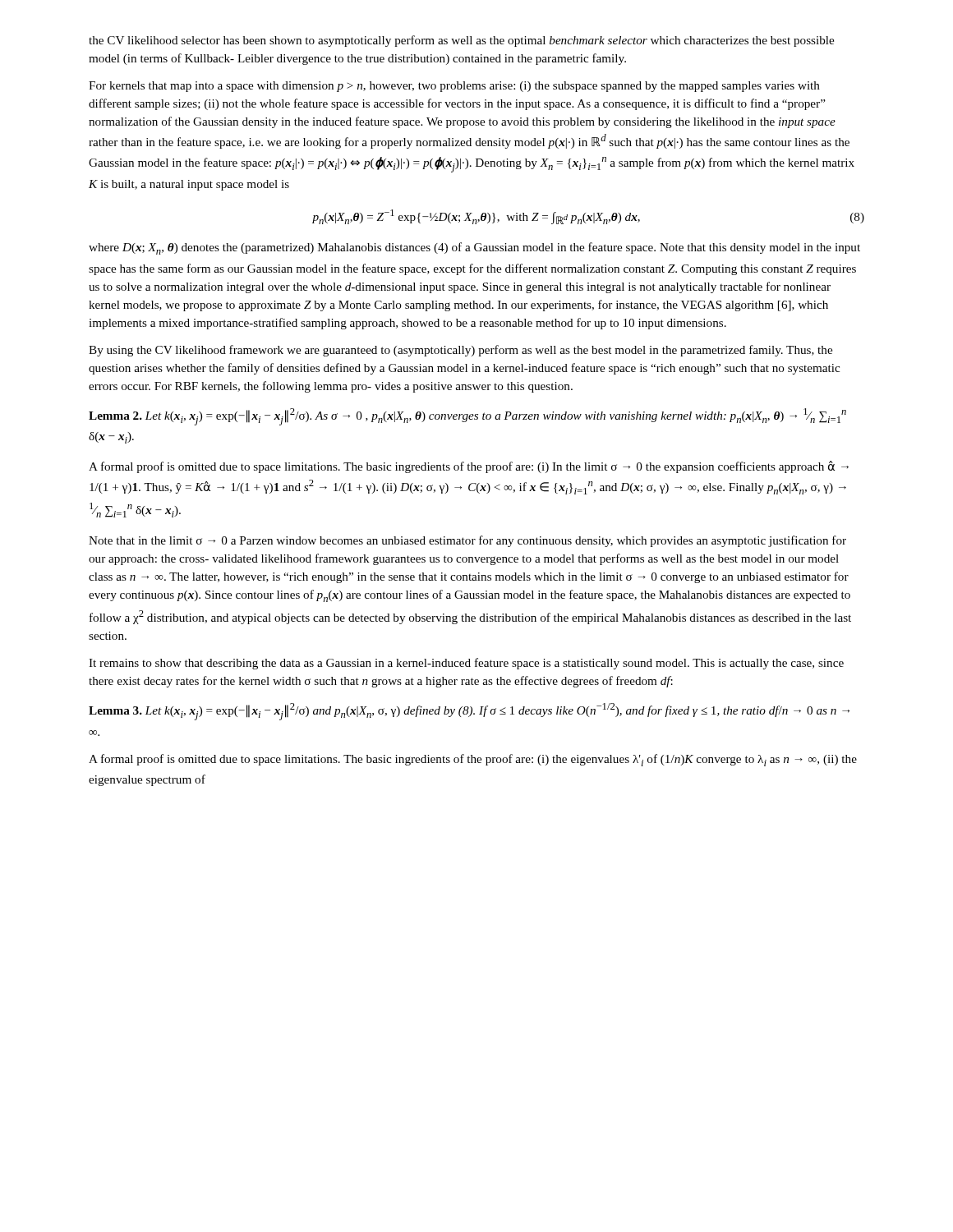The image size is (953, 1232).
Task: Select the element starting "where D(x; Xn,"
Action: click(x=474, y=285)
